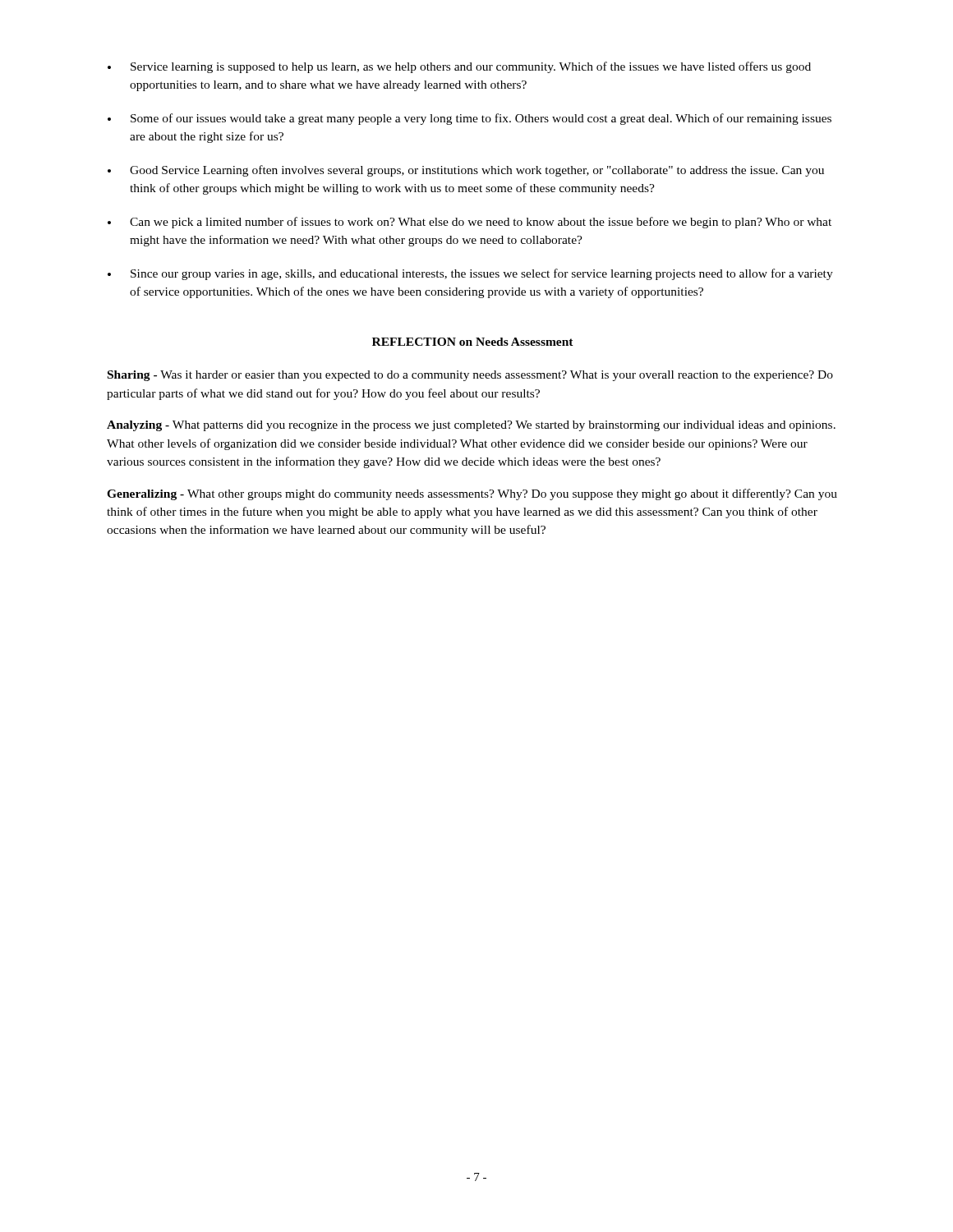
Task: Where is the passage that starts "Sharing - Was it harder or easier"?
Action: [x=470, y=383]
